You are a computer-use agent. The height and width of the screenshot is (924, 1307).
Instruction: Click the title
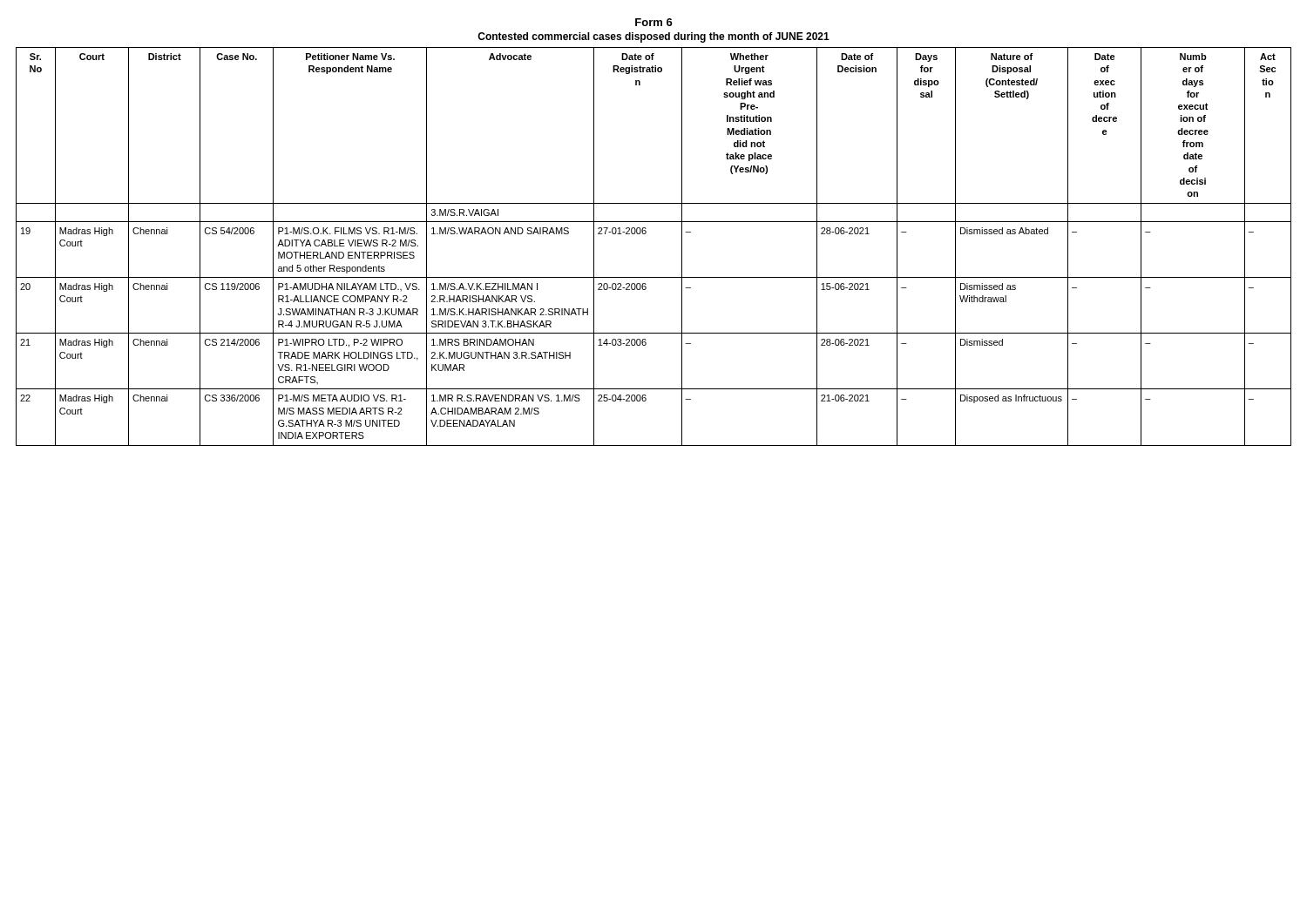[654, 22]
